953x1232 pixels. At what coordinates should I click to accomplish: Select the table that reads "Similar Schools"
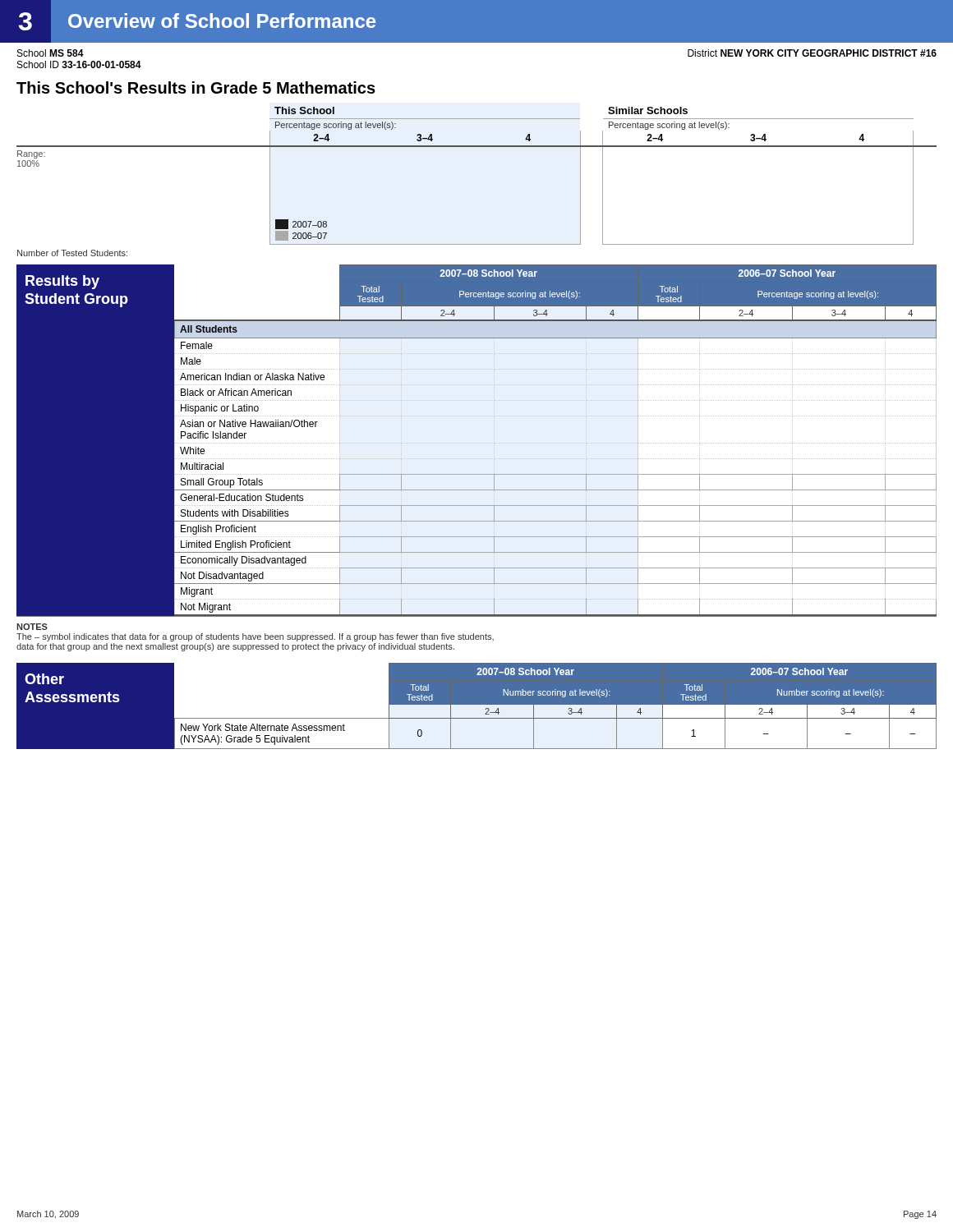point(476,174)
